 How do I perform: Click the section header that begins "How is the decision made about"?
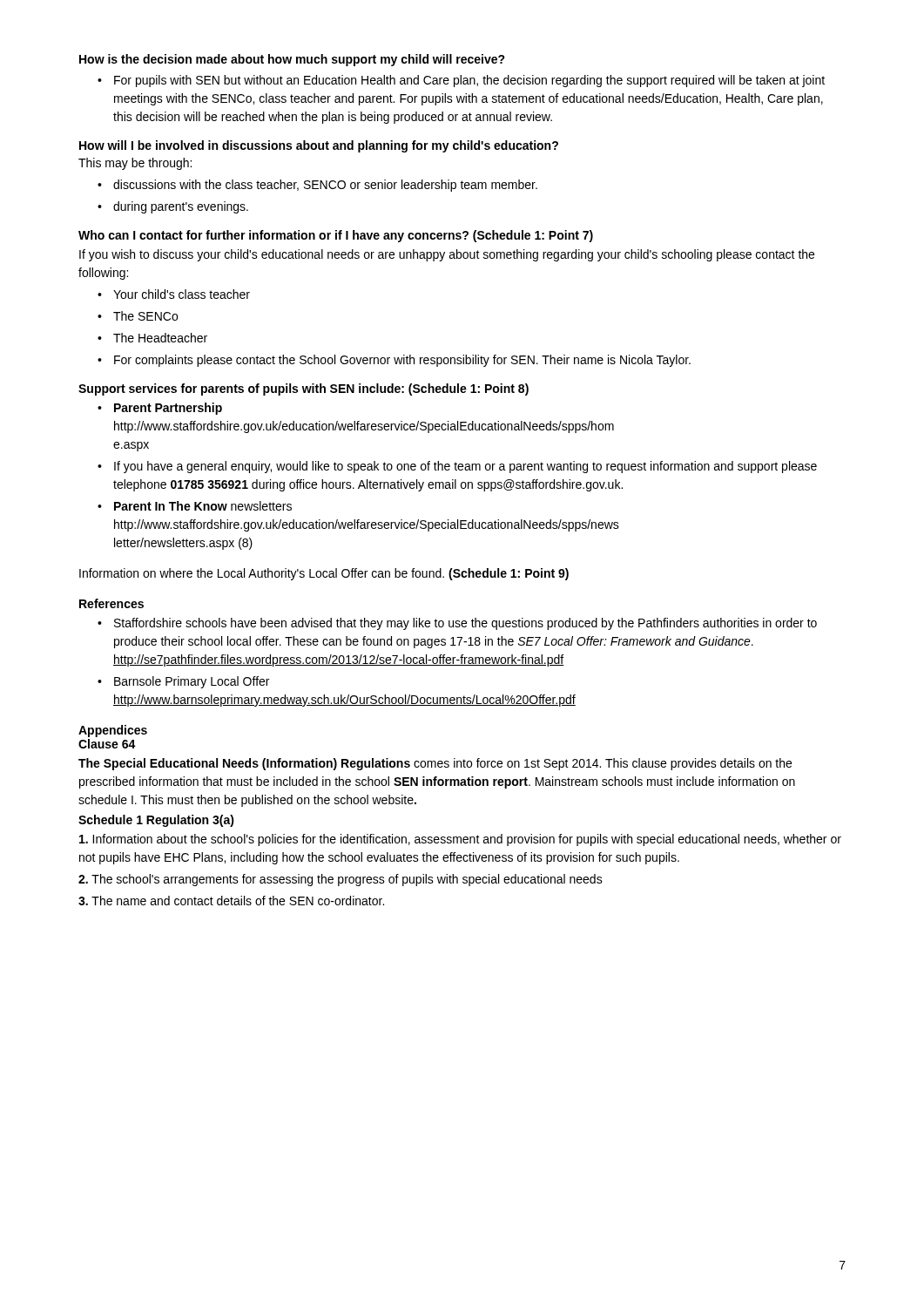point(292,59)
